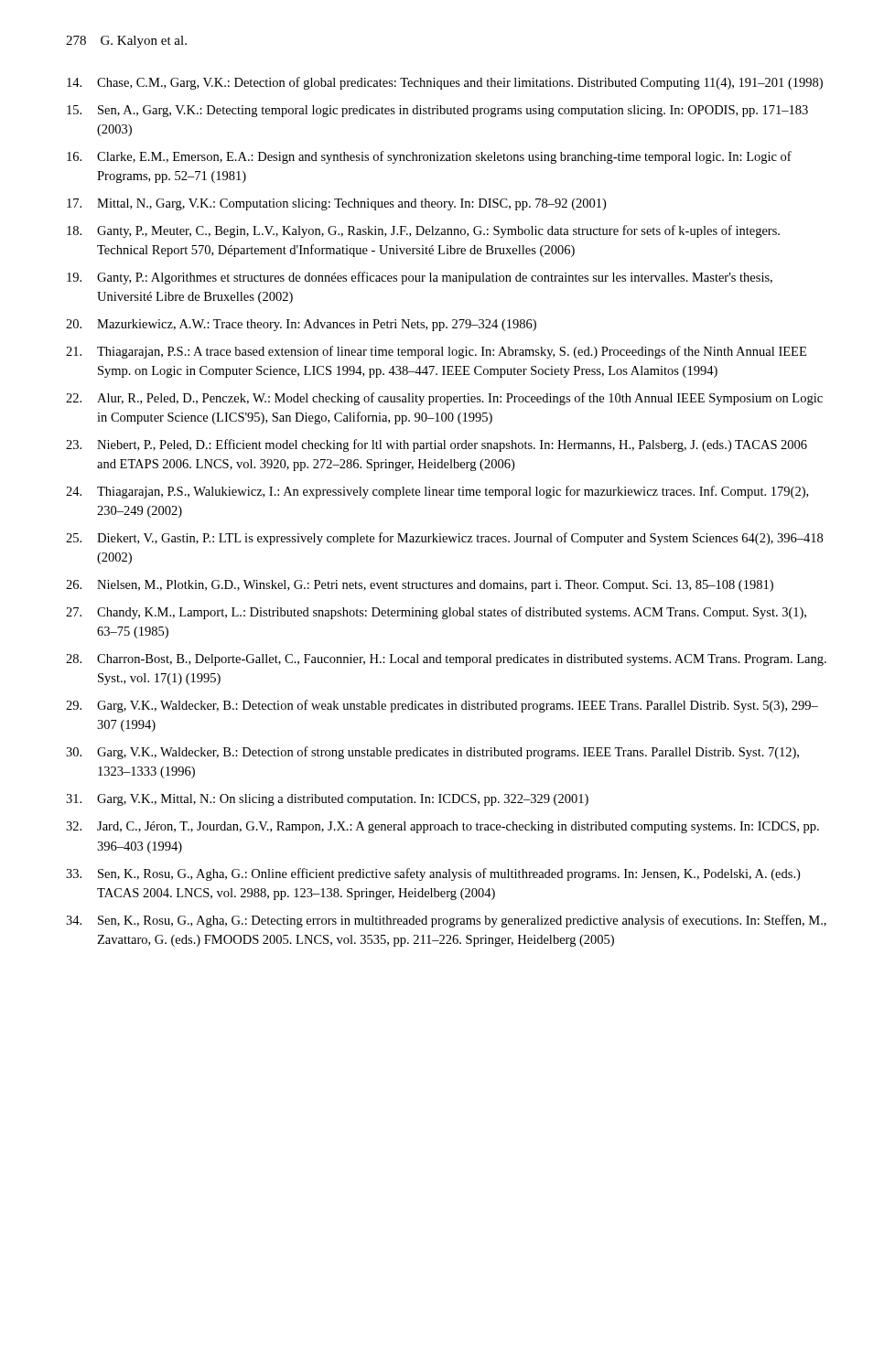Click the passage that begins "27. Chandy, K.M., Lamport,"

pos(448,622)
